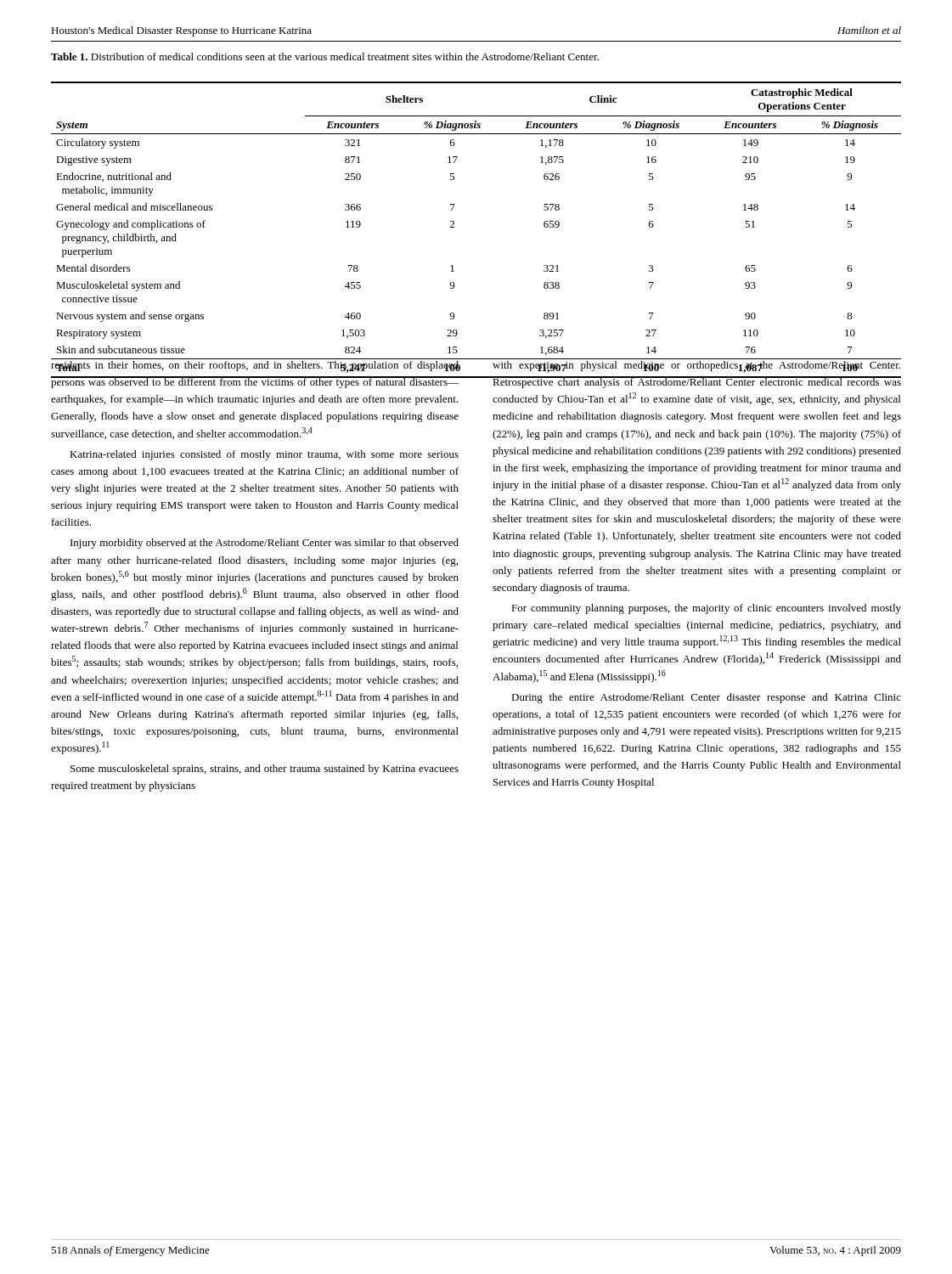Select the table that reads "Skin and subcutaneous tissue"
This screenshot has width=952, height=1274.
[476, 230]
